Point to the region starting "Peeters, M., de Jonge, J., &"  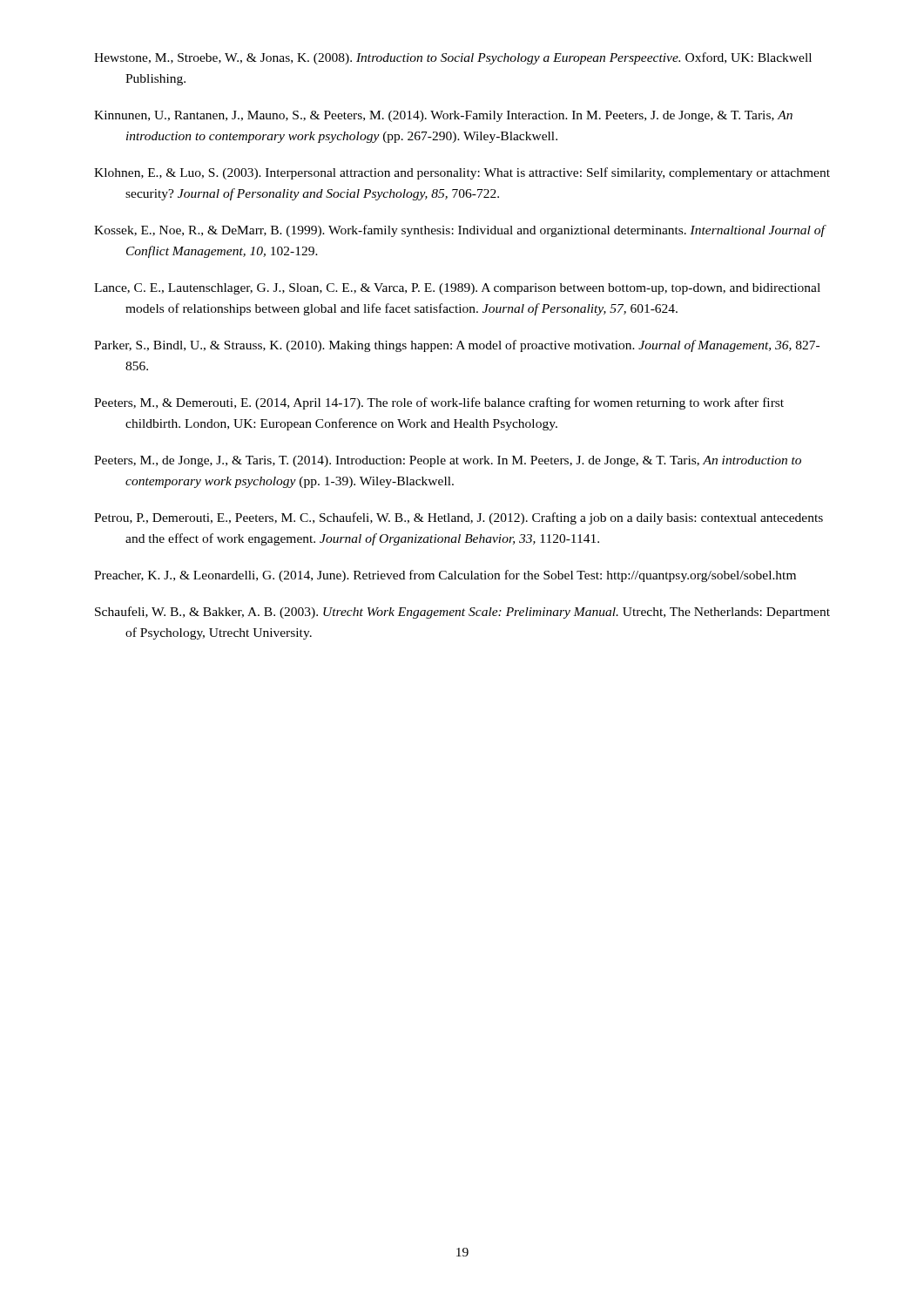448,470
